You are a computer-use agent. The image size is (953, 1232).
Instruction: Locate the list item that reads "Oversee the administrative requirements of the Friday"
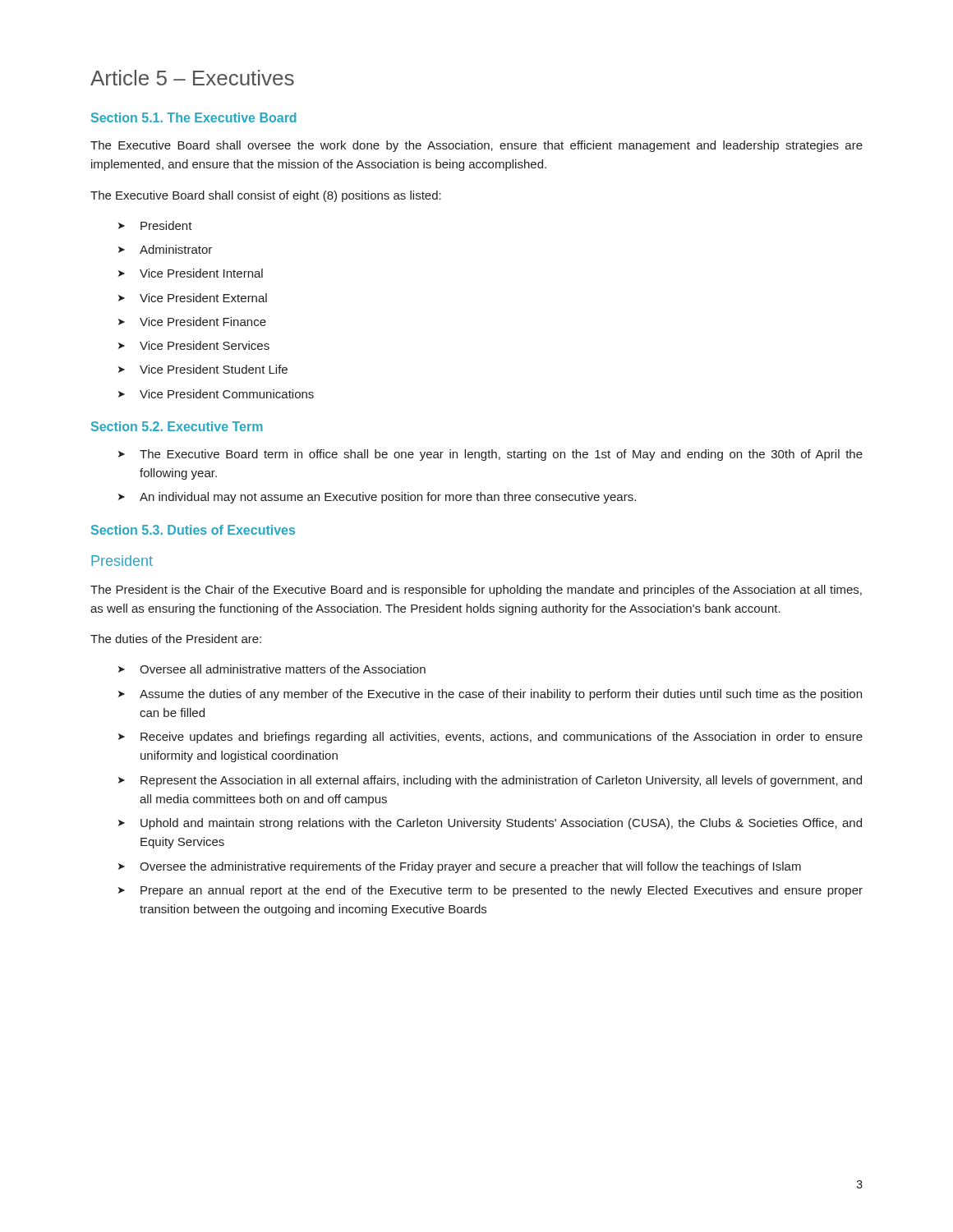[x=471, y=866]
